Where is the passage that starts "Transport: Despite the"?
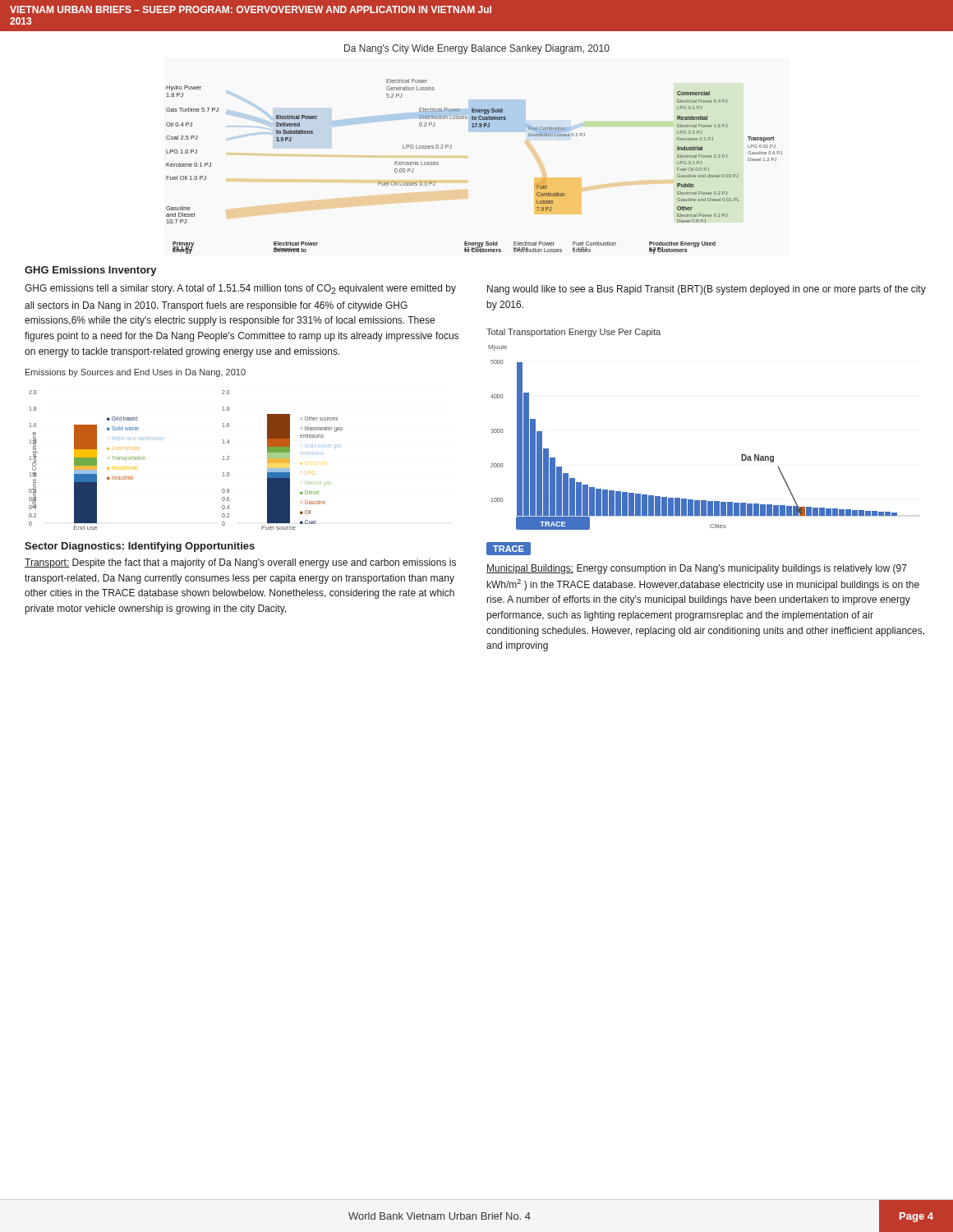The width and height of the screenshot is (953, 1232). [x=240, y=586]
